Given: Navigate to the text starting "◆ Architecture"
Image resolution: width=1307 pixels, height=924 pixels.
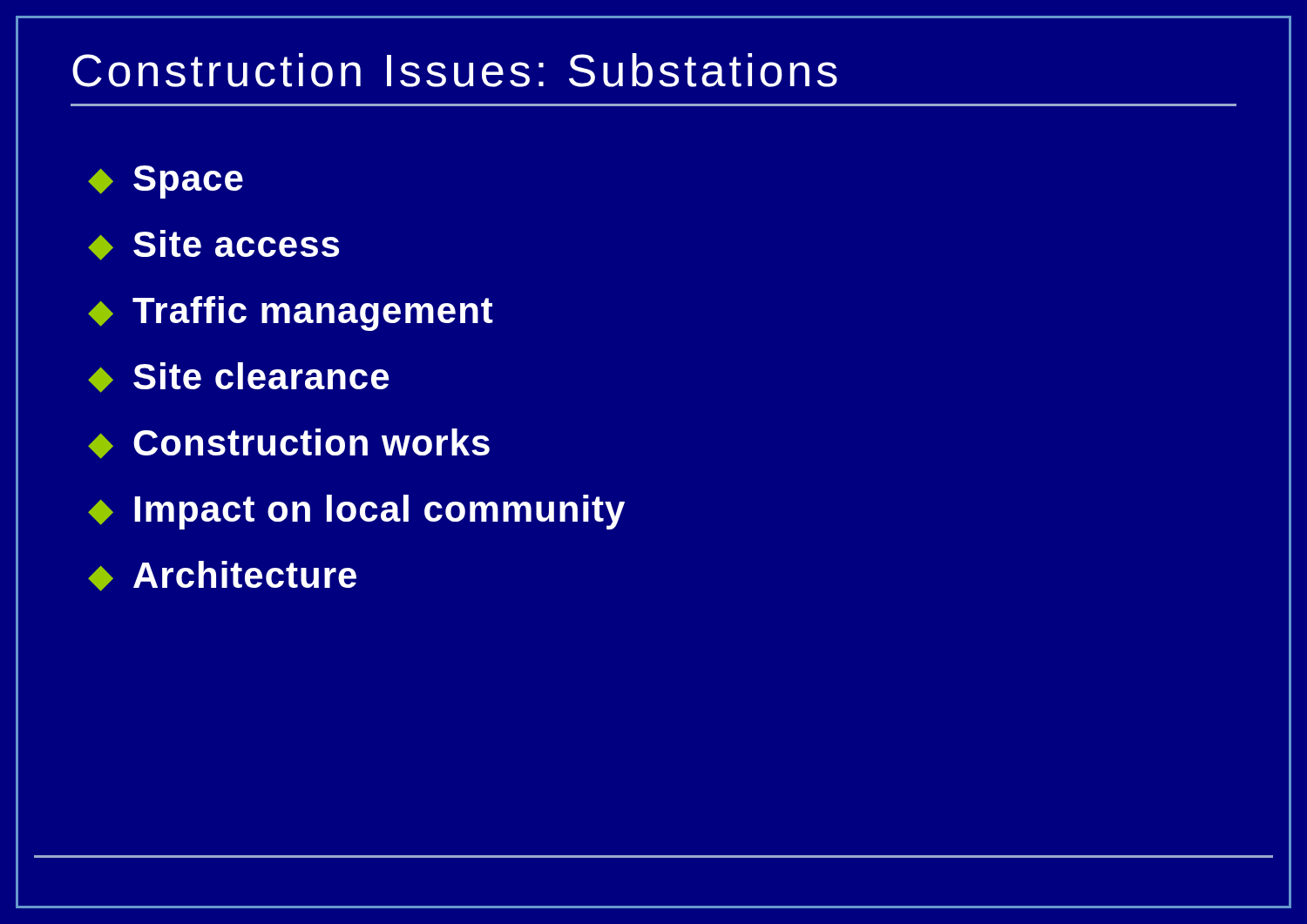Looking at the screenshot, I should pos(223,576).
